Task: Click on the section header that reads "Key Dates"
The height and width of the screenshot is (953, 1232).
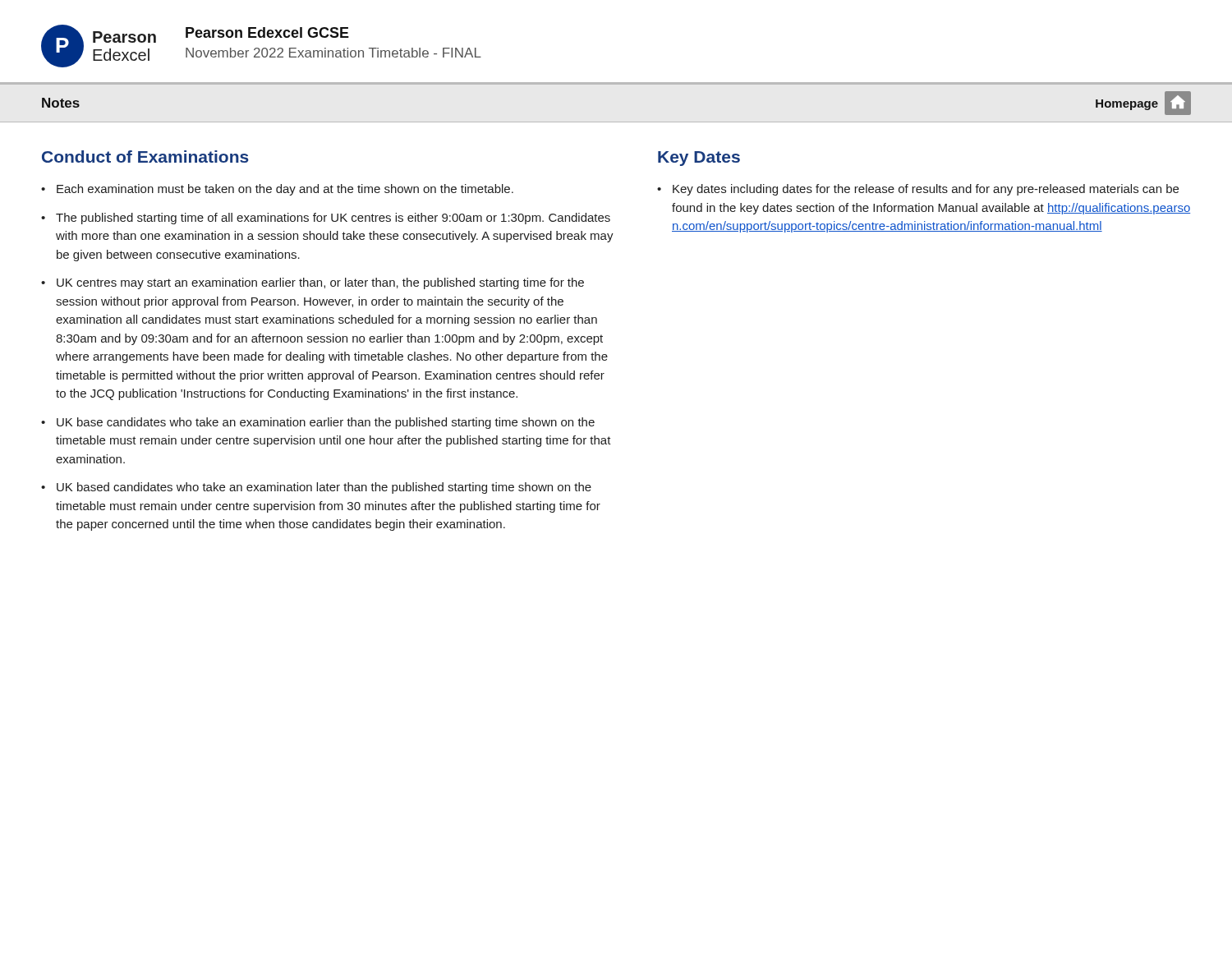Action: tap(699, 156)
